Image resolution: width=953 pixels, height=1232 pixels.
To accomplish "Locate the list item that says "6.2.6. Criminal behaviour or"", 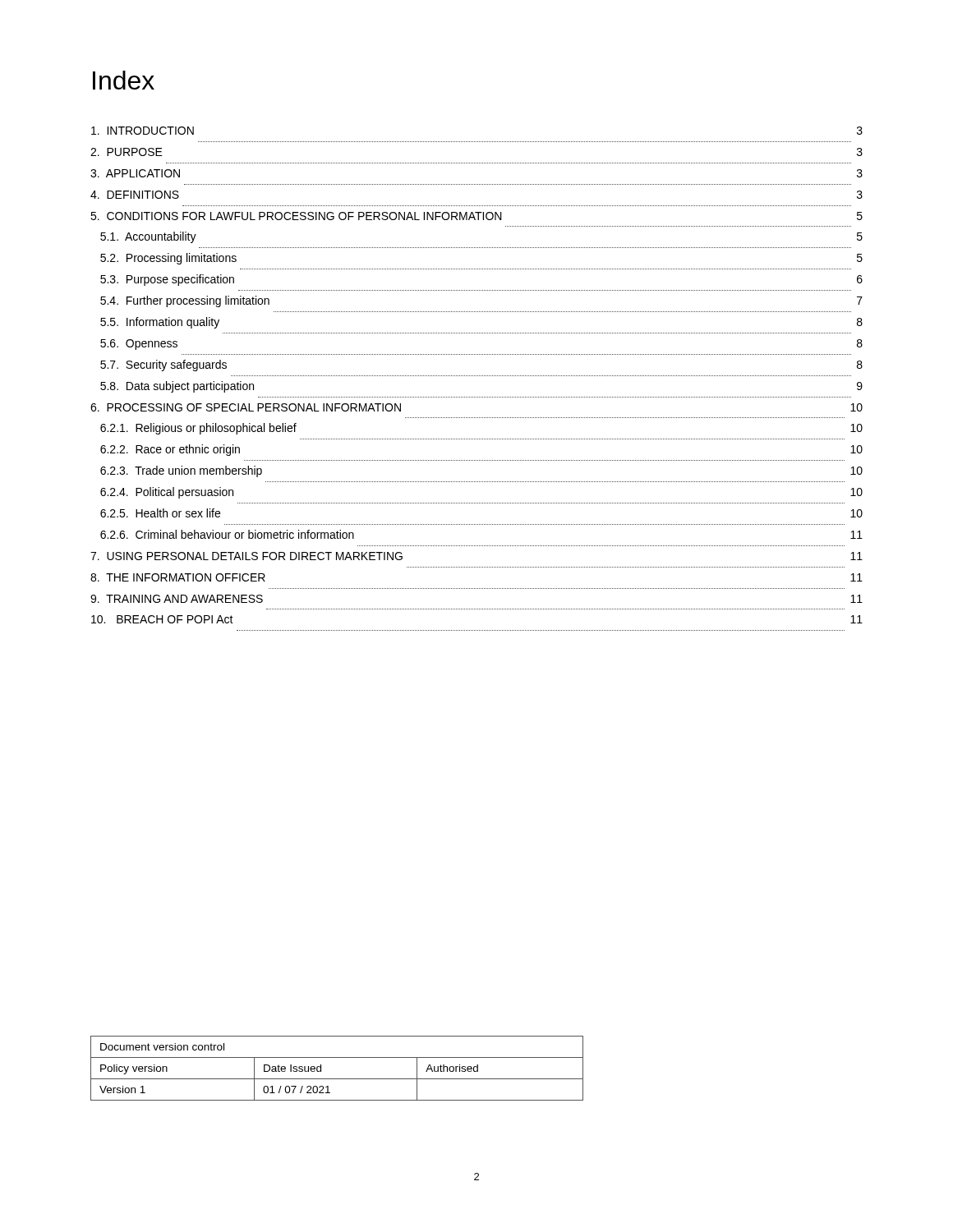I will click(x=476, y=535).
